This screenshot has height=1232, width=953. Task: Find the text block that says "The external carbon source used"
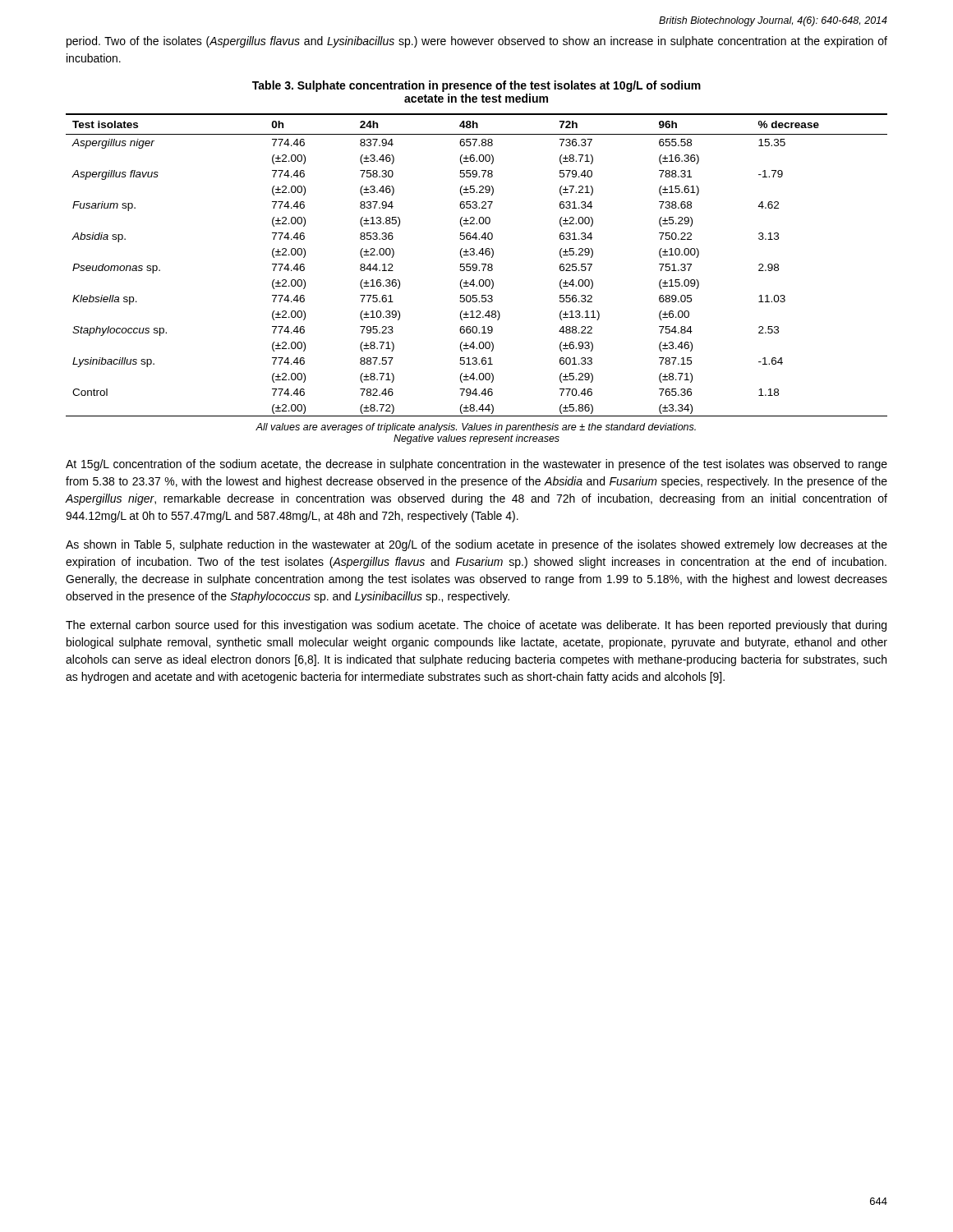[476, 651]
